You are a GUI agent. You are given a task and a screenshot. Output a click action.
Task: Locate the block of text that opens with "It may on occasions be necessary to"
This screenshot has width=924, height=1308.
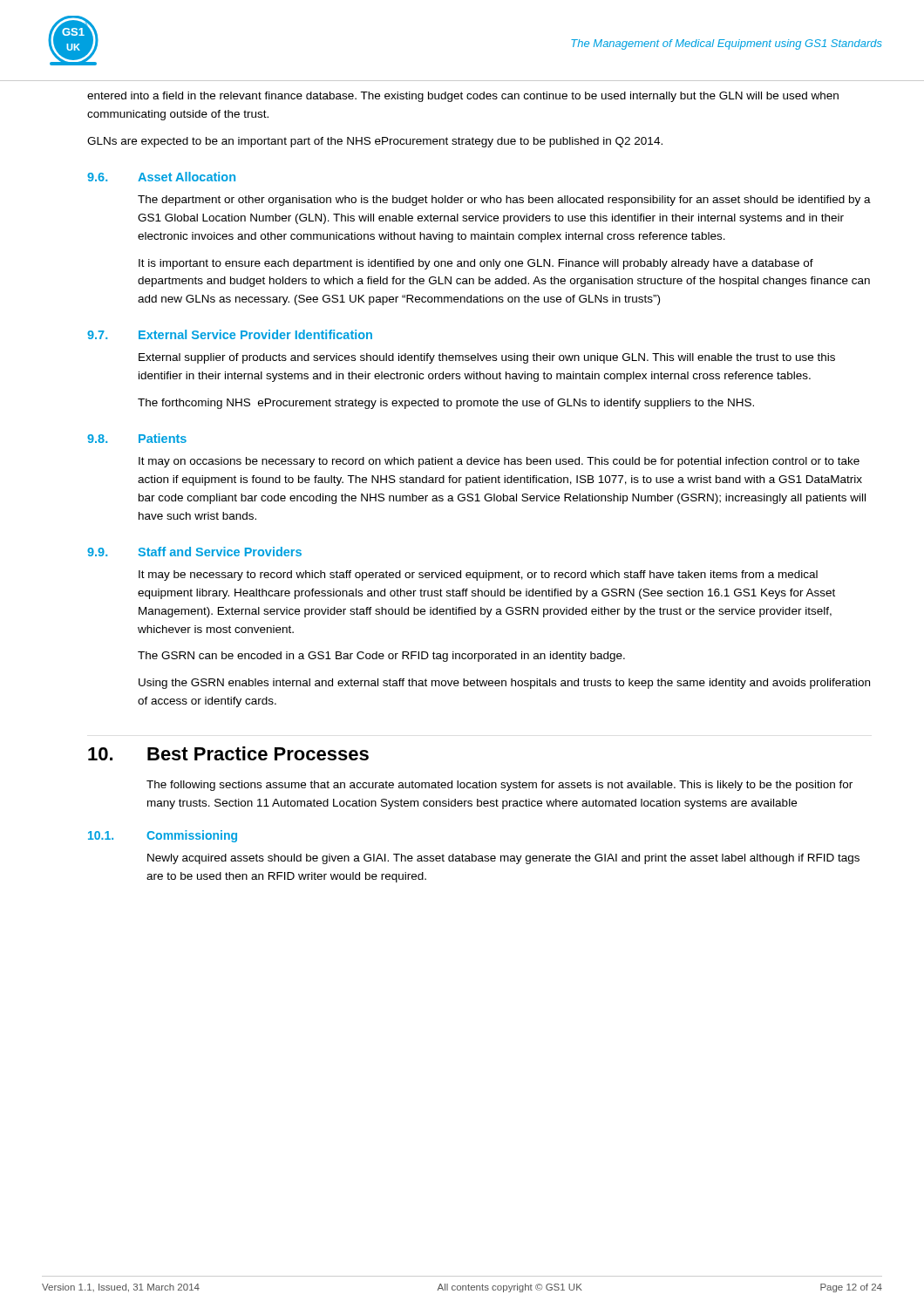502,488
